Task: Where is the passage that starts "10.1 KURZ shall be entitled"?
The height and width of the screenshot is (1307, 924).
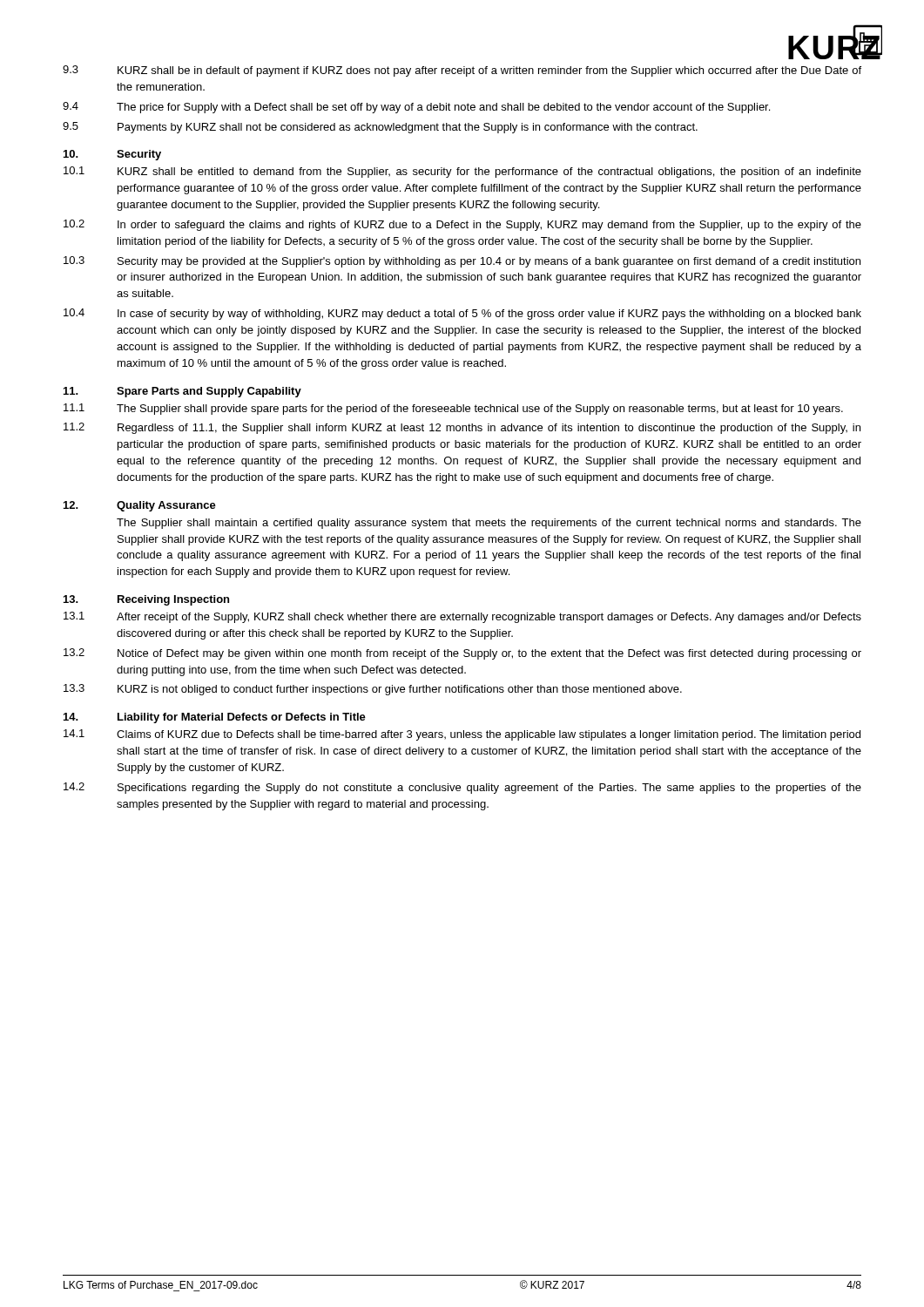Action: 462,189
